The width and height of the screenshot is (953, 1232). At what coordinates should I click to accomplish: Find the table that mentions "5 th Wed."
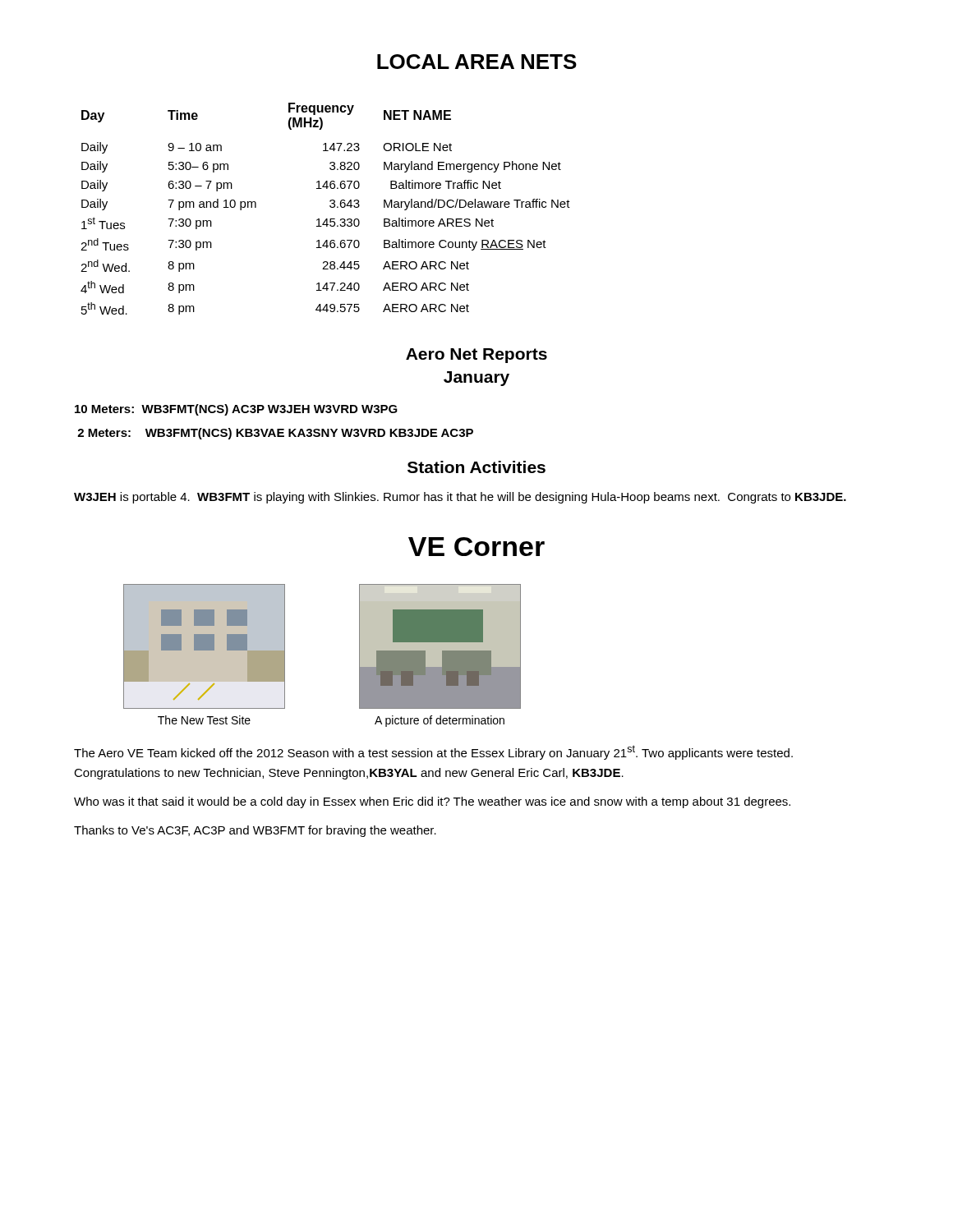(x=476, y=209)
